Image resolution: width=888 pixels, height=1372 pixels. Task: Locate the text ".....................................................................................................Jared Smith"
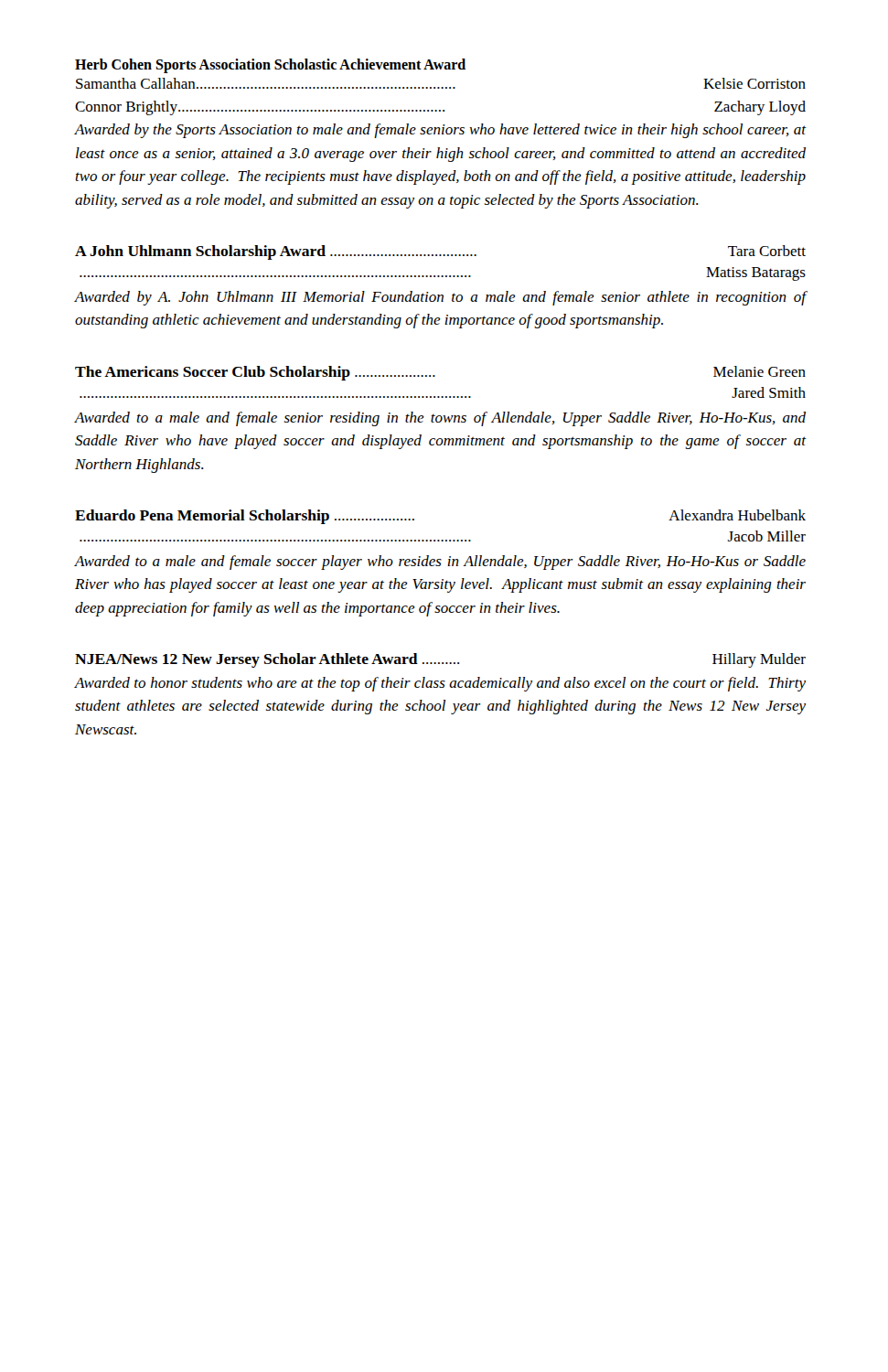pos(440,393)
